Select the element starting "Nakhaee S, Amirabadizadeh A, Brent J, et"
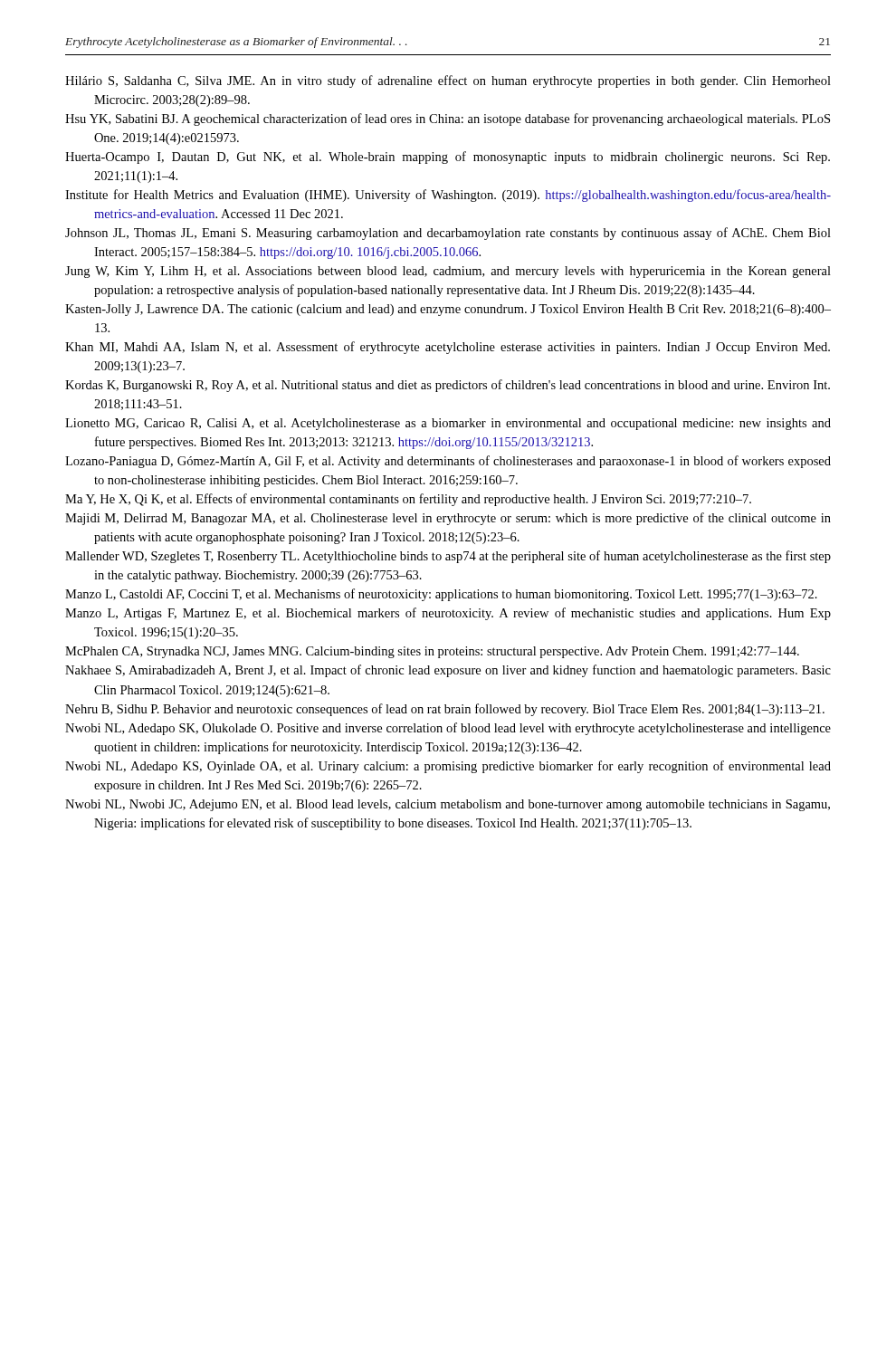Screen dimensions: 1358x896 click(448, 680)
